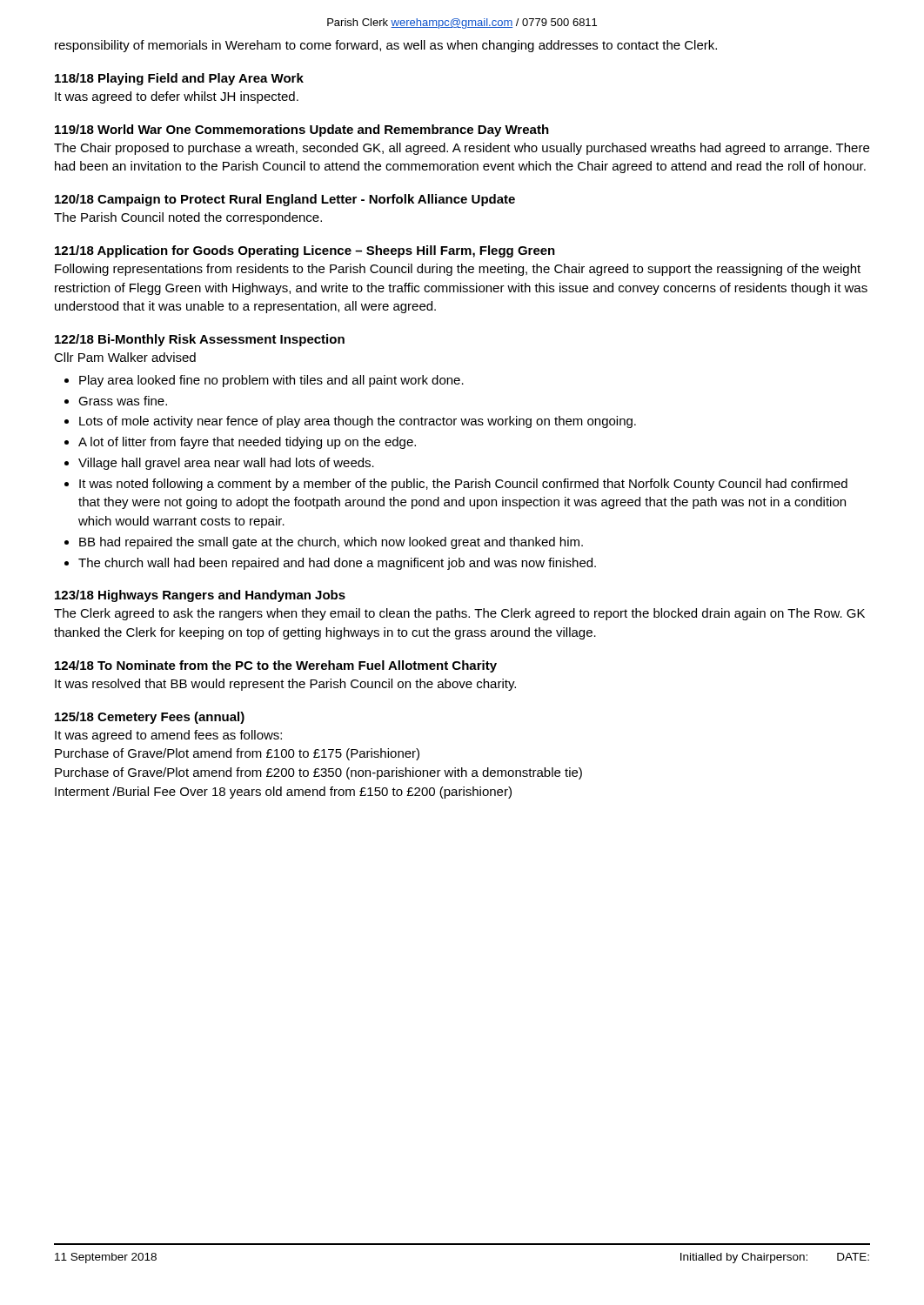924x1305 pixels.
Task: Locate the text "123/18 Highways Rangers and Handyman Jobs"
Action: (200, 595)
